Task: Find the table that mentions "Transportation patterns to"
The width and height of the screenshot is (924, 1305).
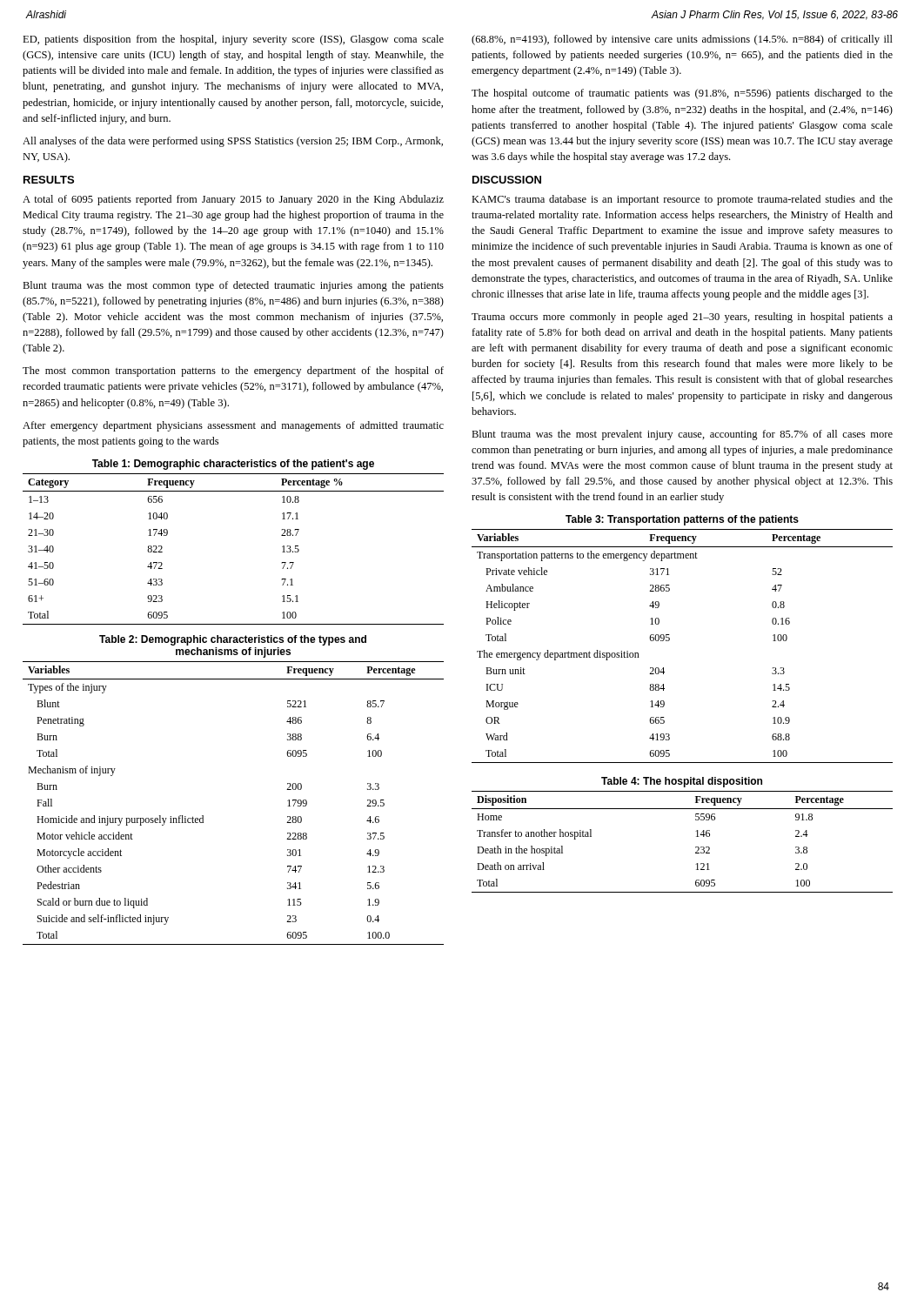Action: (682, 646)
